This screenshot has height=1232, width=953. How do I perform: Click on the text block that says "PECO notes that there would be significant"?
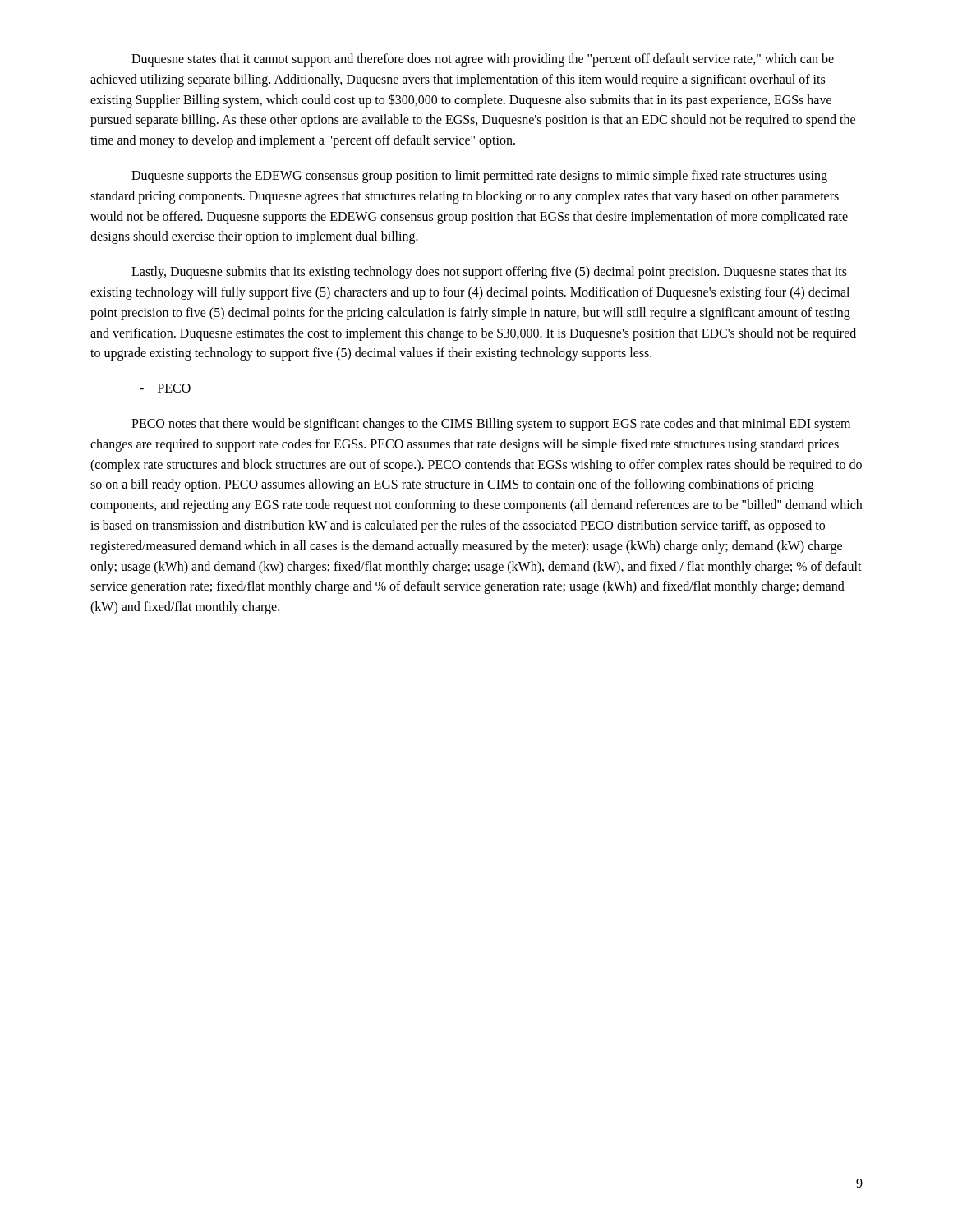point(476,516)
